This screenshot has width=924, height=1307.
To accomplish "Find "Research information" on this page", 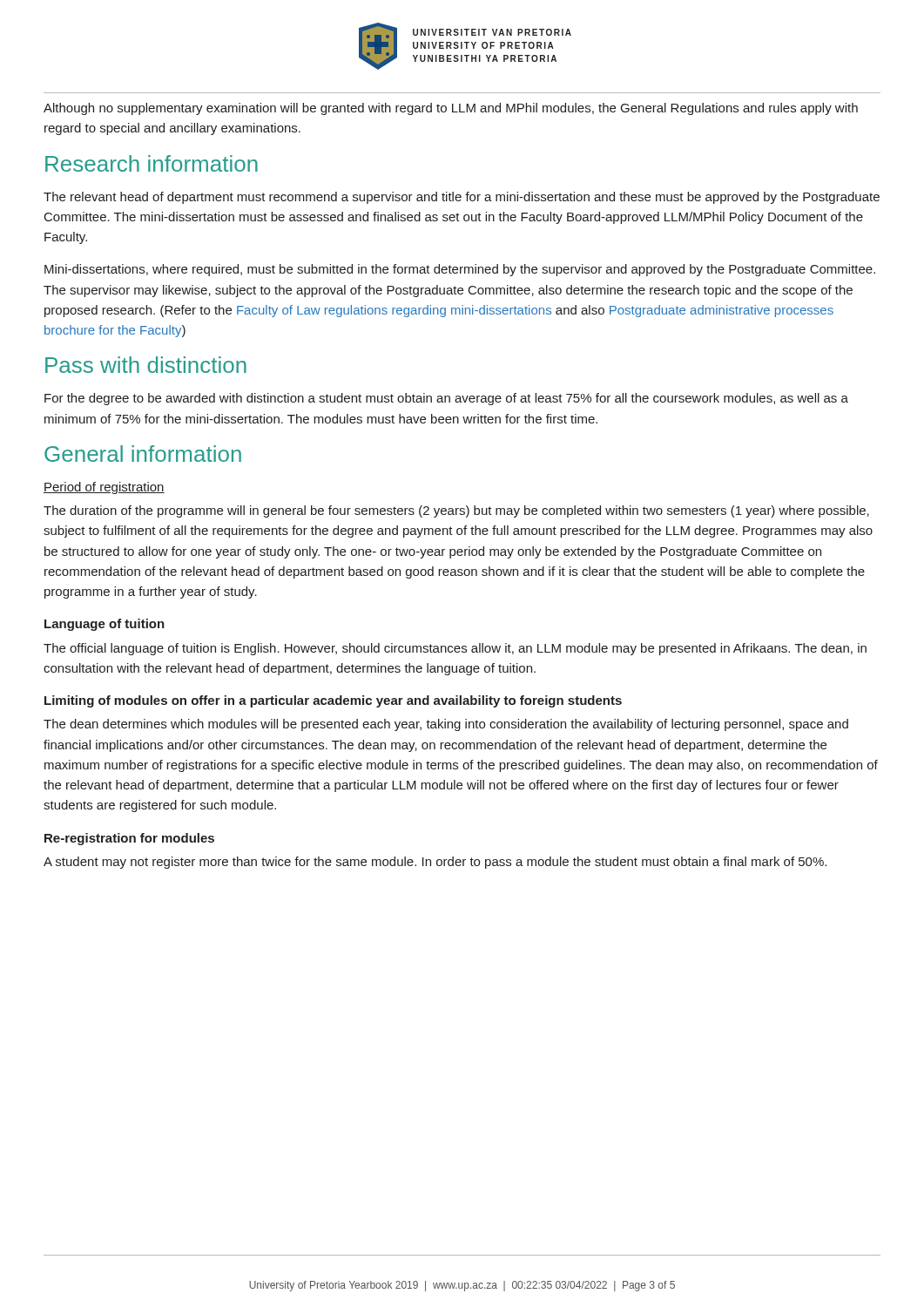I will point(152,163).
